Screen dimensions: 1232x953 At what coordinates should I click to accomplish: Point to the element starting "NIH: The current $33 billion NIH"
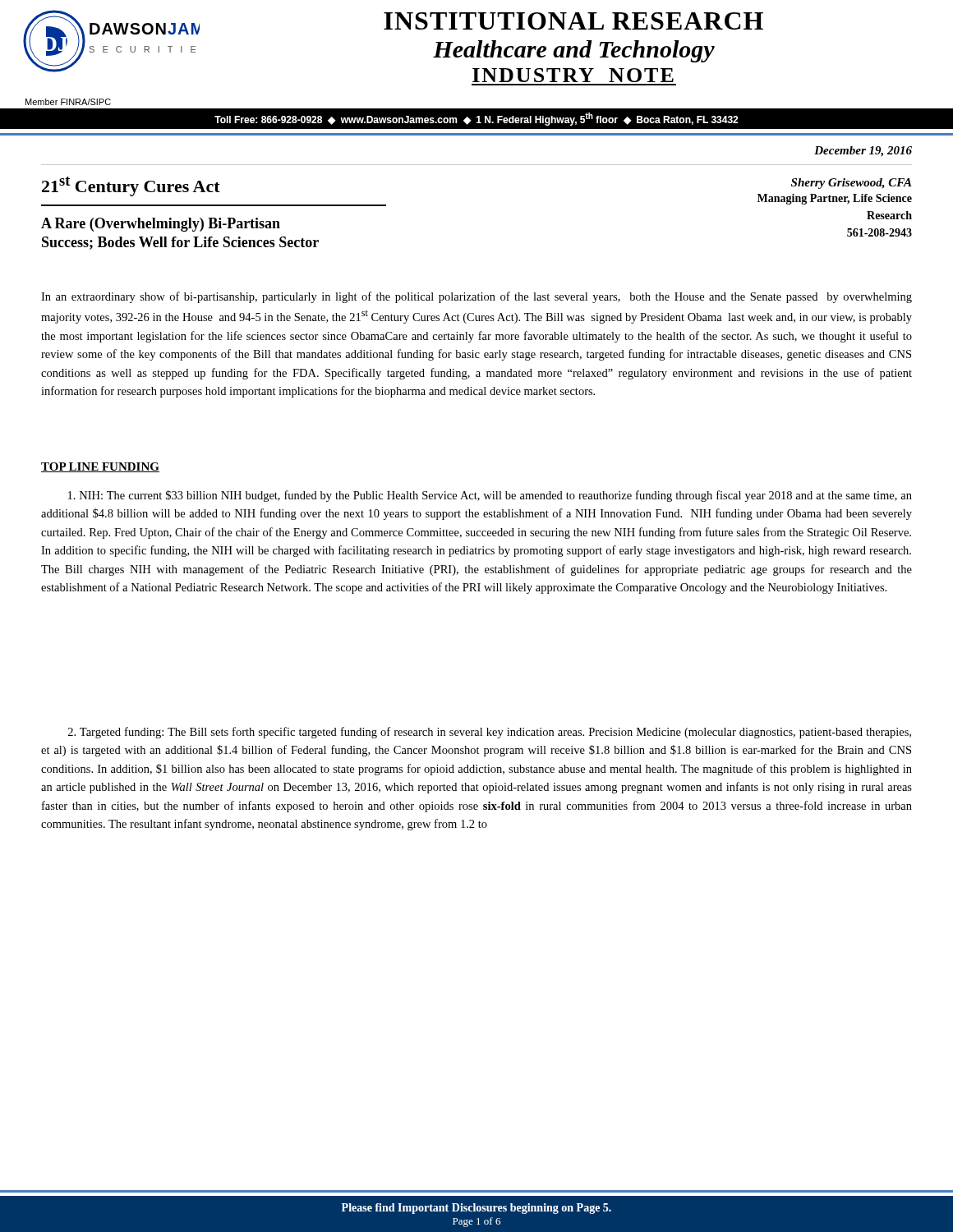(x=476, y=541)
